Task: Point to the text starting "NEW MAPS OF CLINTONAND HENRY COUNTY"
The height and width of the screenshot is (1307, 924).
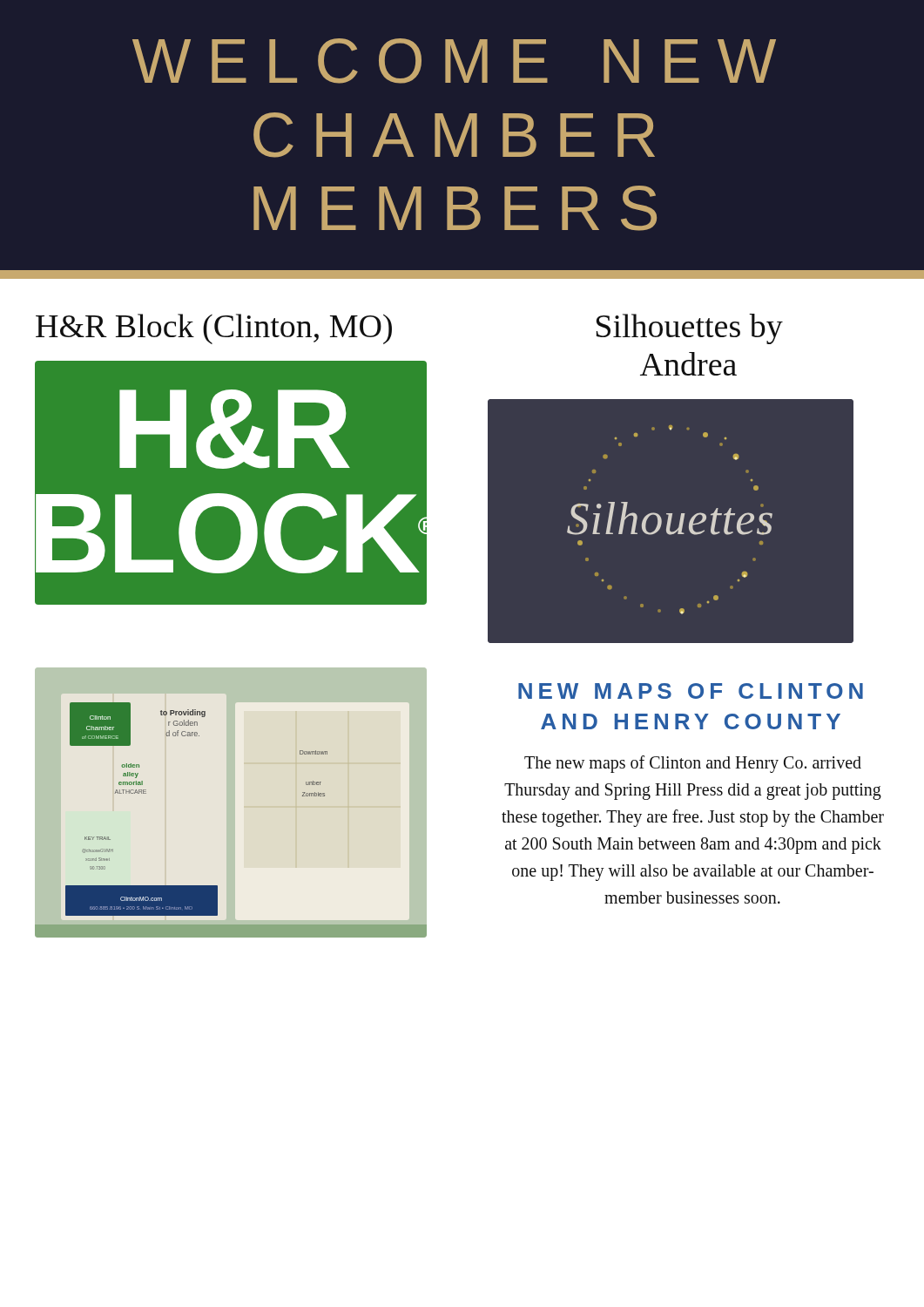Action: click(x=693, y=707)
